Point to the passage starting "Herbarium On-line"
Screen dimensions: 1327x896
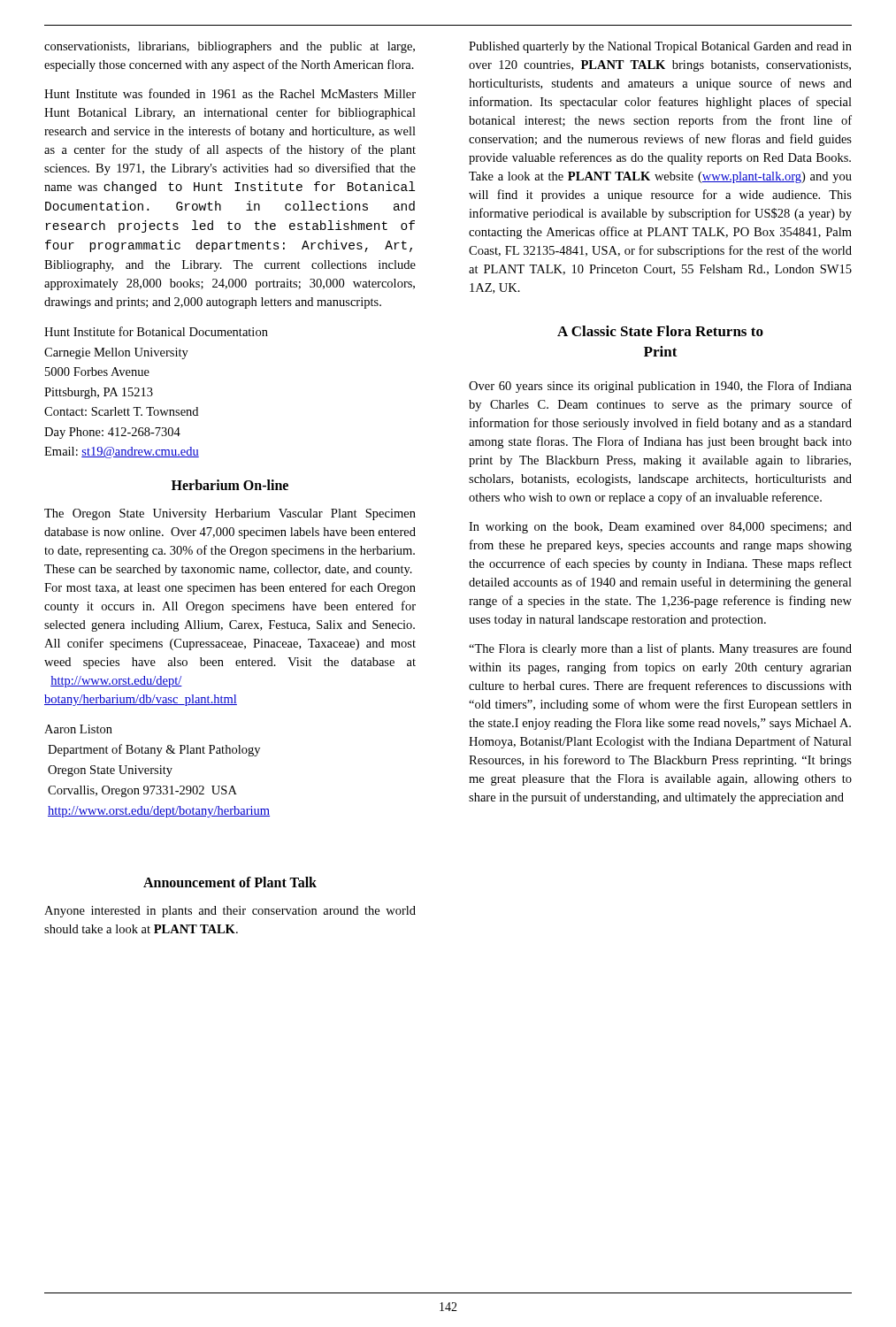pos(230,485)
